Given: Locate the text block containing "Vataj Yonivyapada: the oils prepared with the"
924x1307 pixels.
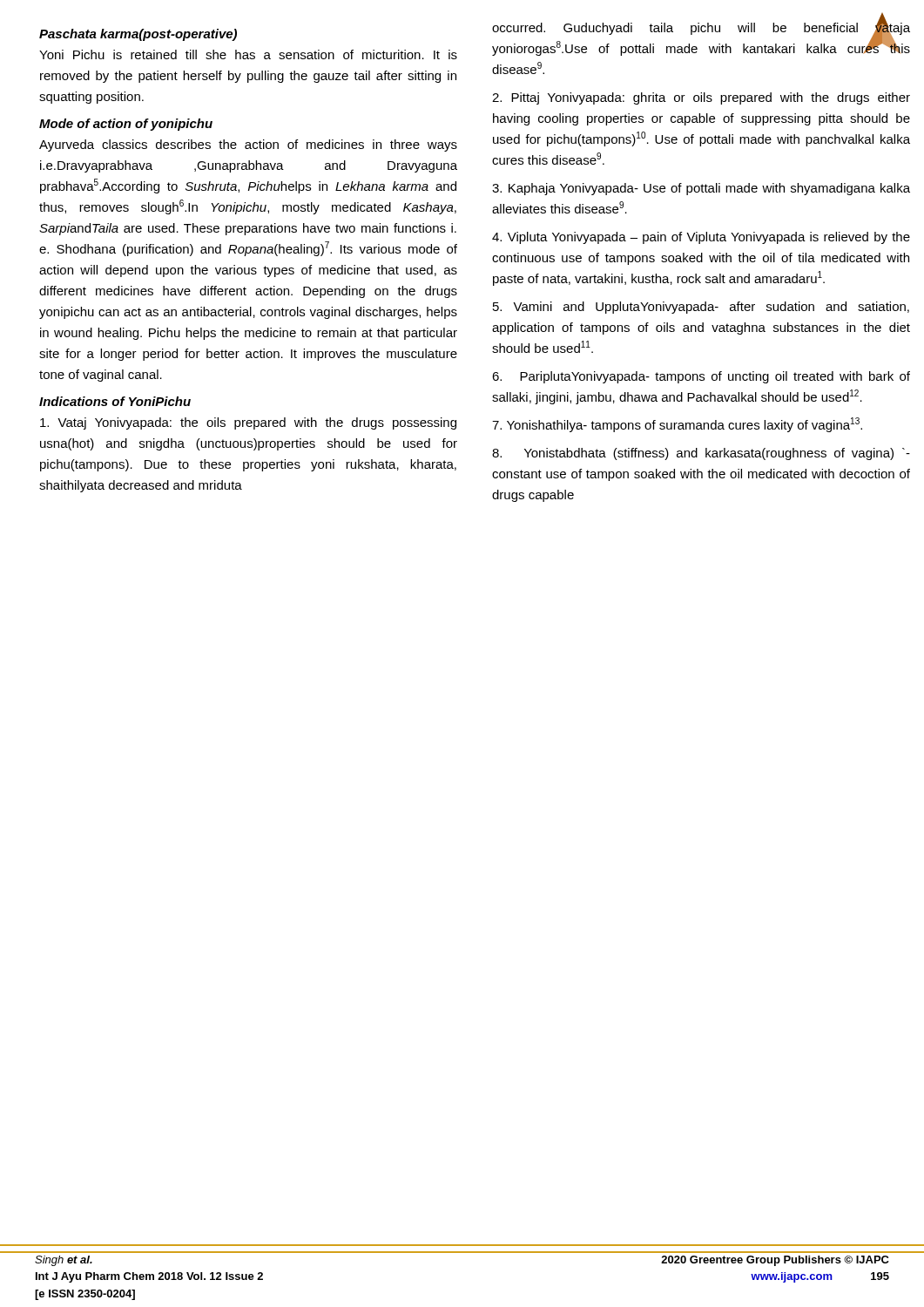Looking at the screenshot, I should 248,454.
